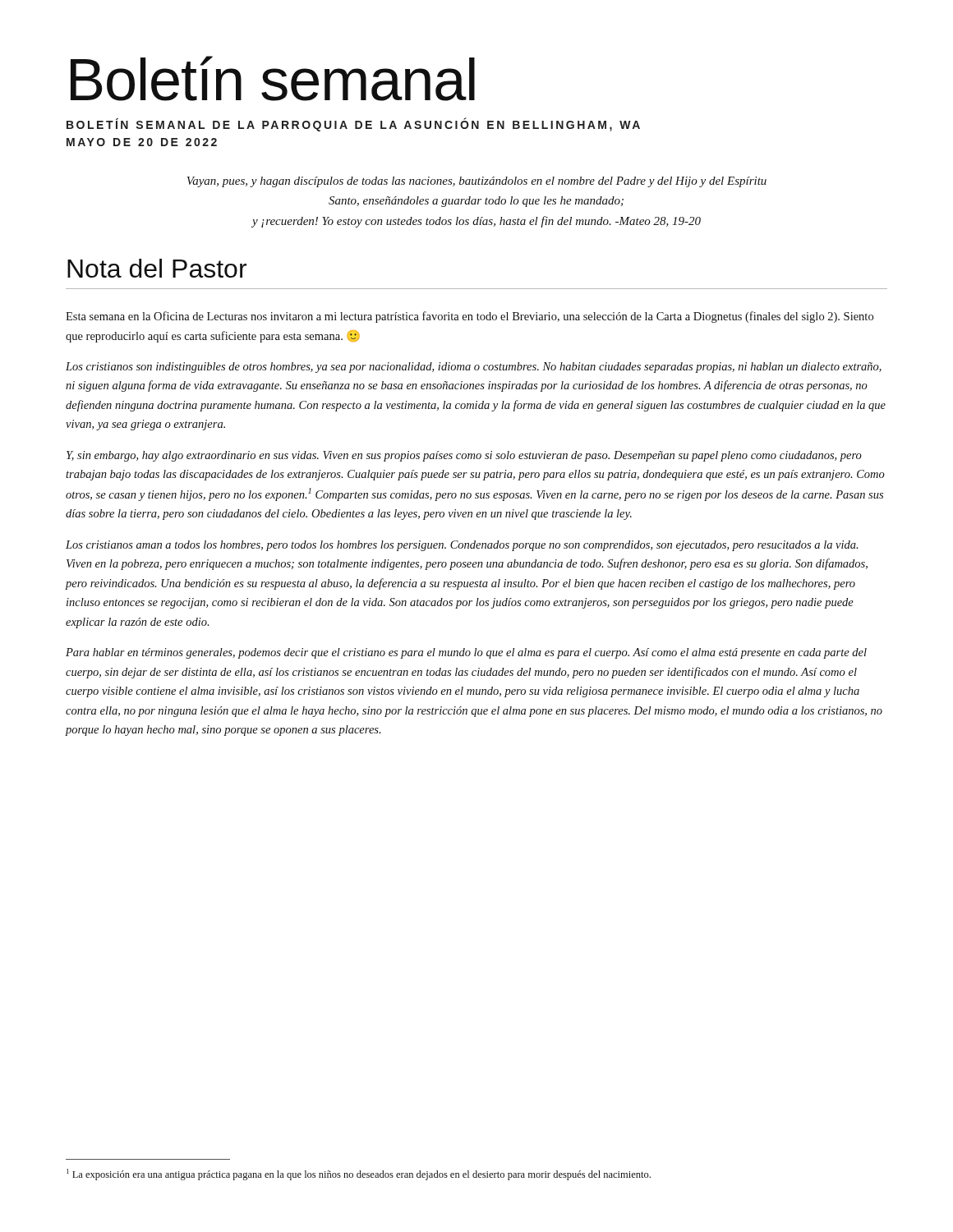Locate the text block containing "Los cristianos aman"
The width and height of the screenshot is (953, 1232).
point(467,583)
